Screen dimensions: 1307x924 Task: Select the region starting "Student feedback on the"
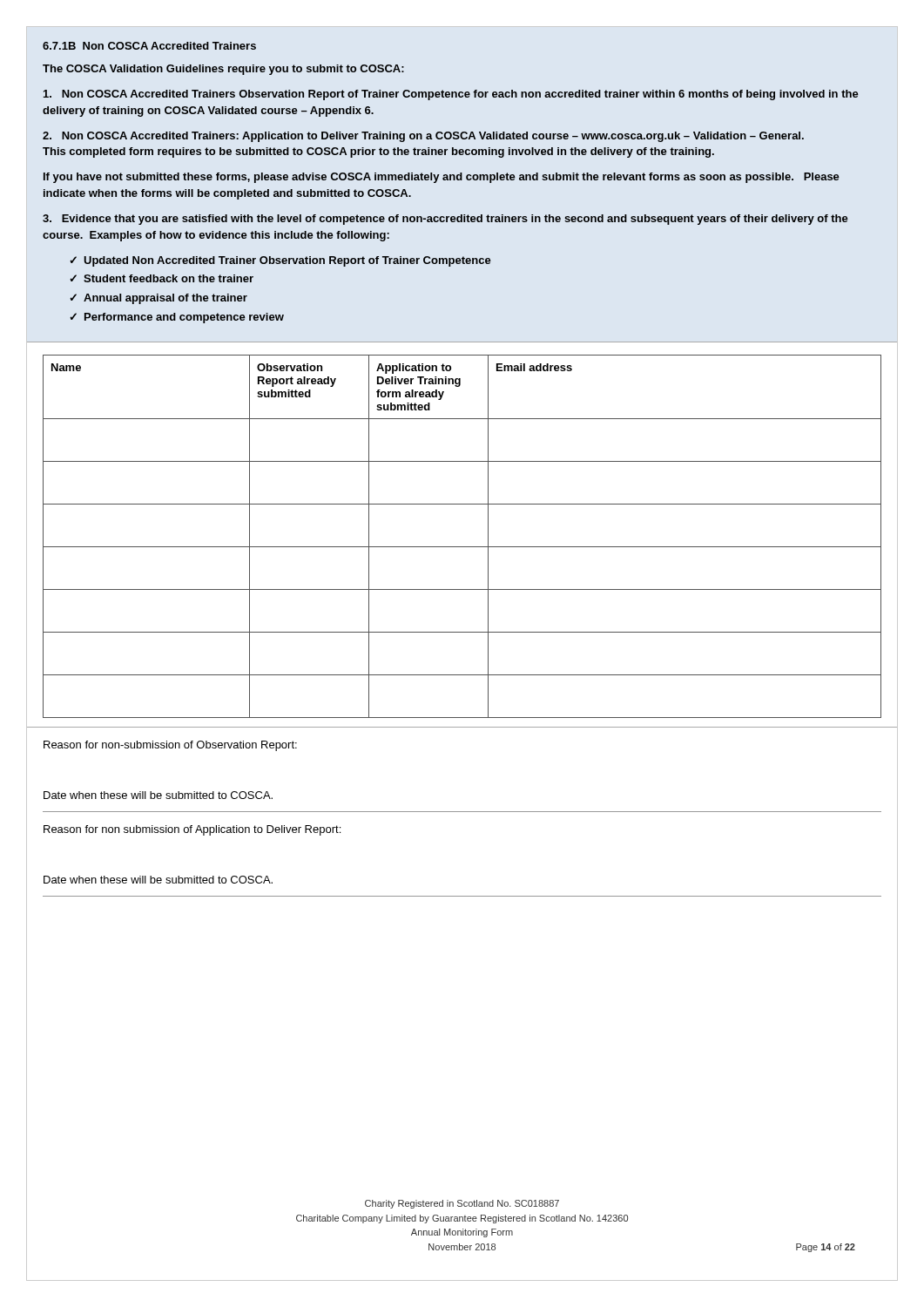click(x=169, y=279)
